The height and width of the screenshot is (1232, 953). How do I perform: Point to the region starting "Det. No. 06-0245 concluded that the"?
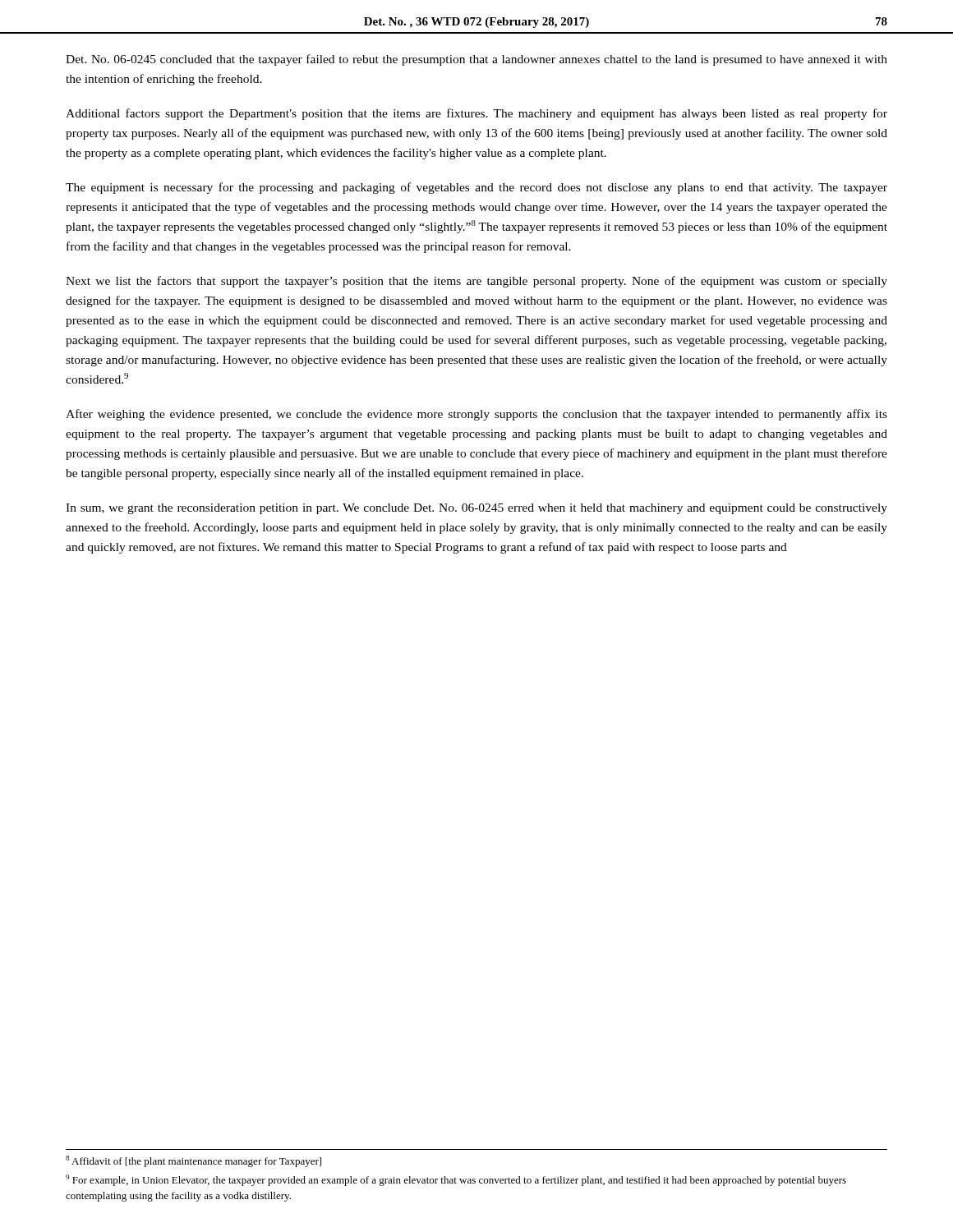click(x=476, y=69)
